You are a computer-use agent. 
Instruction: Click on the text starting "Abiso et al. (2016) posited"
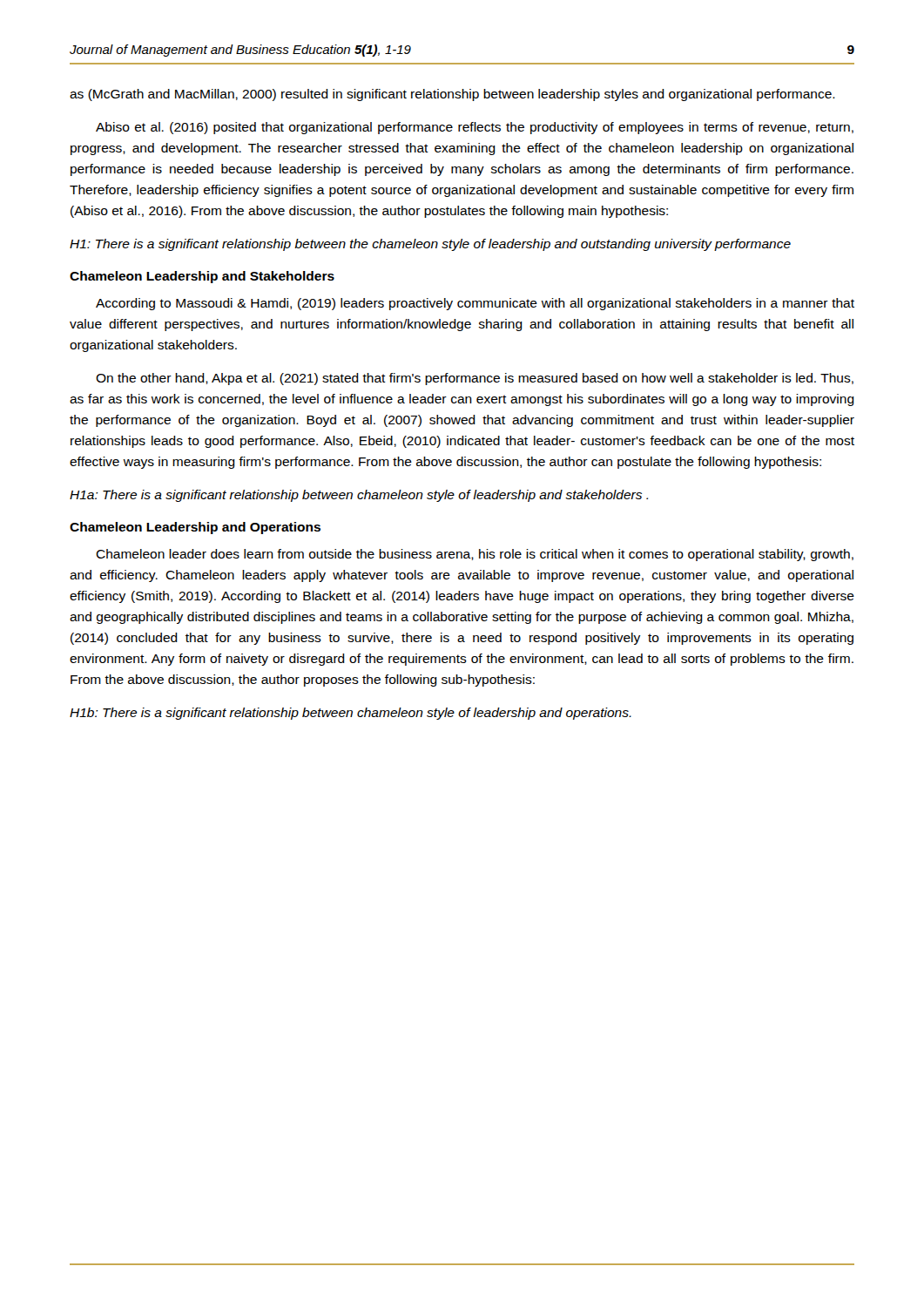click(462, 169)
